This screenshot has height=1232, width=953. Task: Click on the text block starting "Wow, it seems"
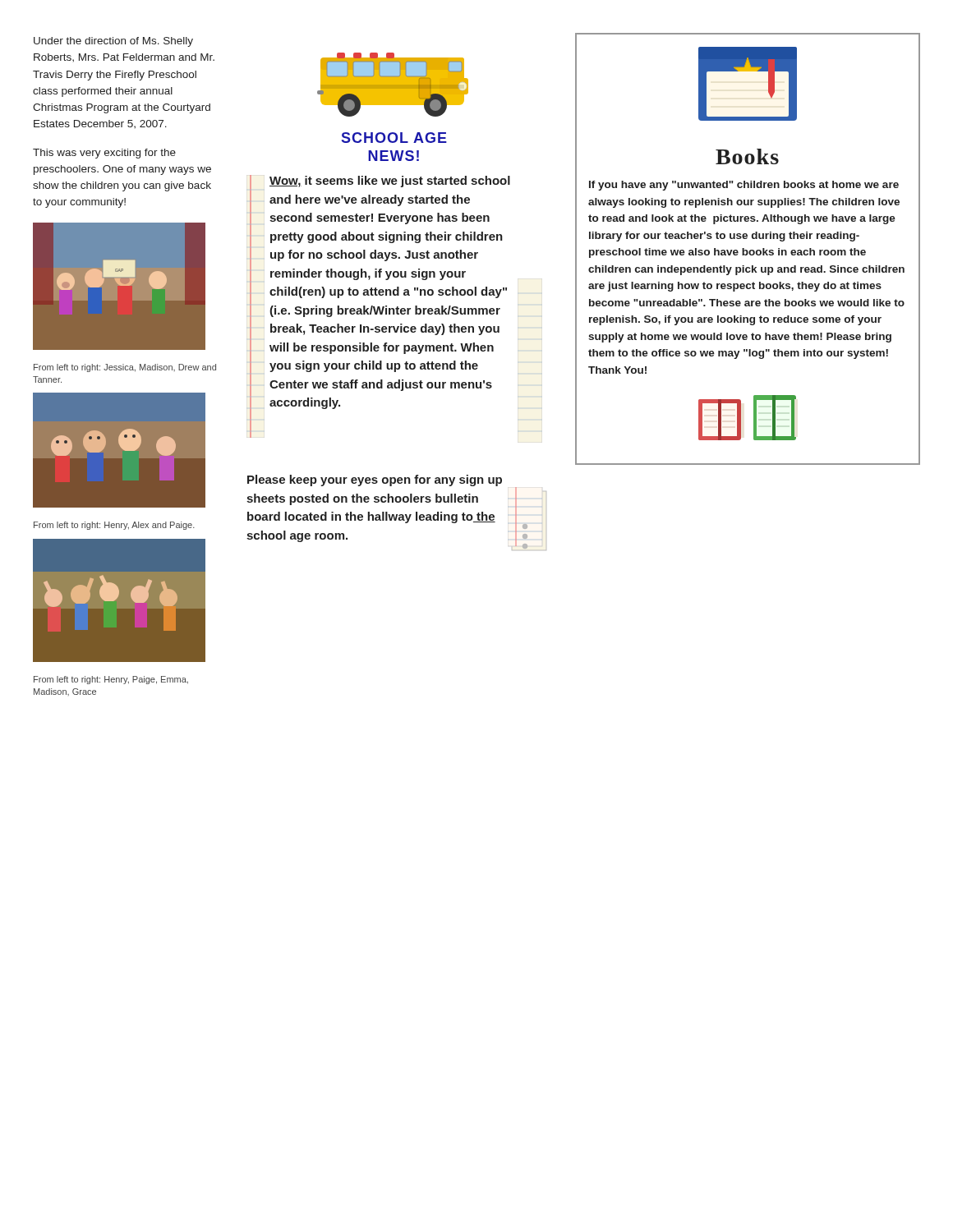click(390, 291)
